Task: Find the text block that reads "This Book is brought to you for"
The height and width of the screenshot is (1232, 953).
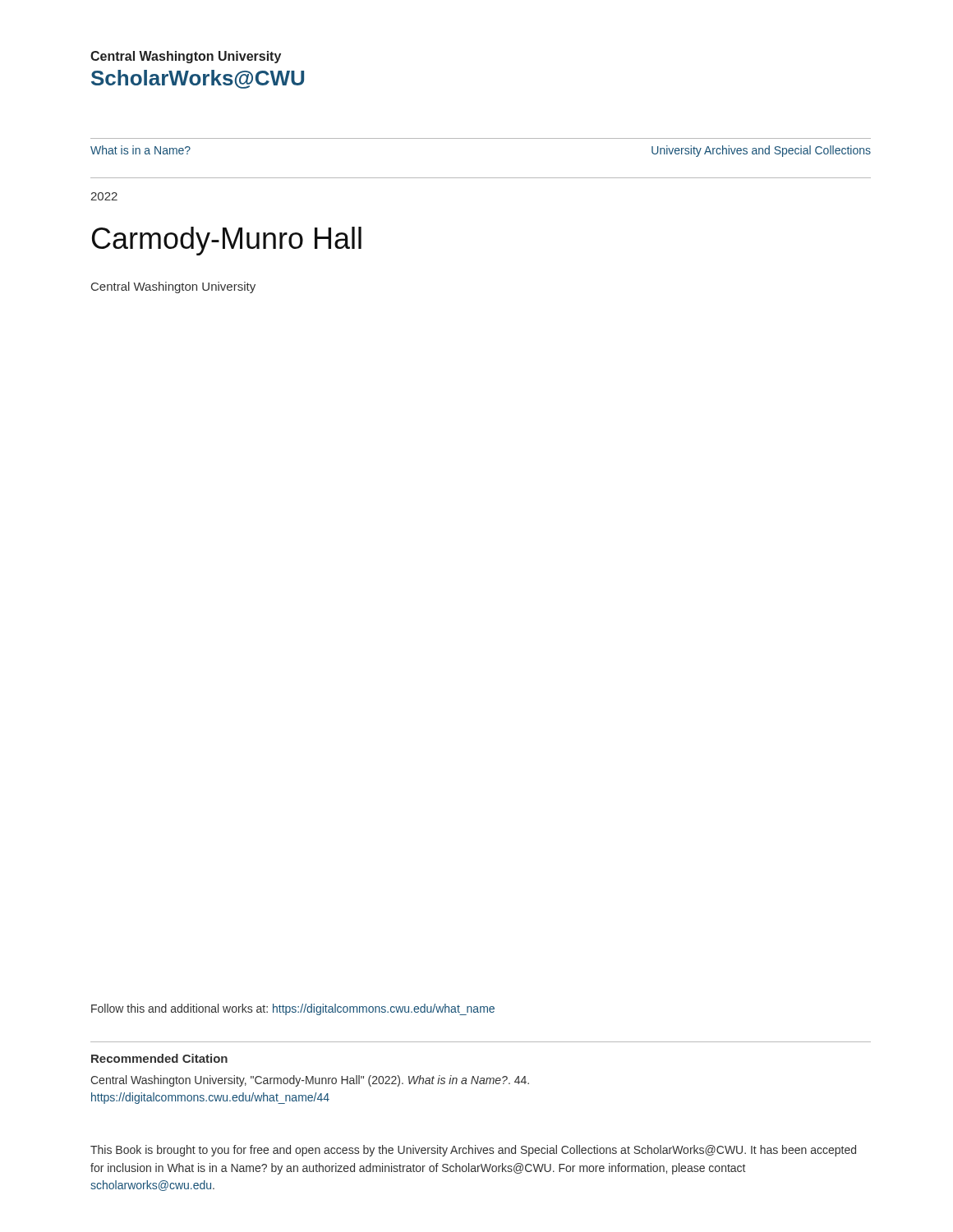Action: pyautogui.click(x=474, y=1168)
